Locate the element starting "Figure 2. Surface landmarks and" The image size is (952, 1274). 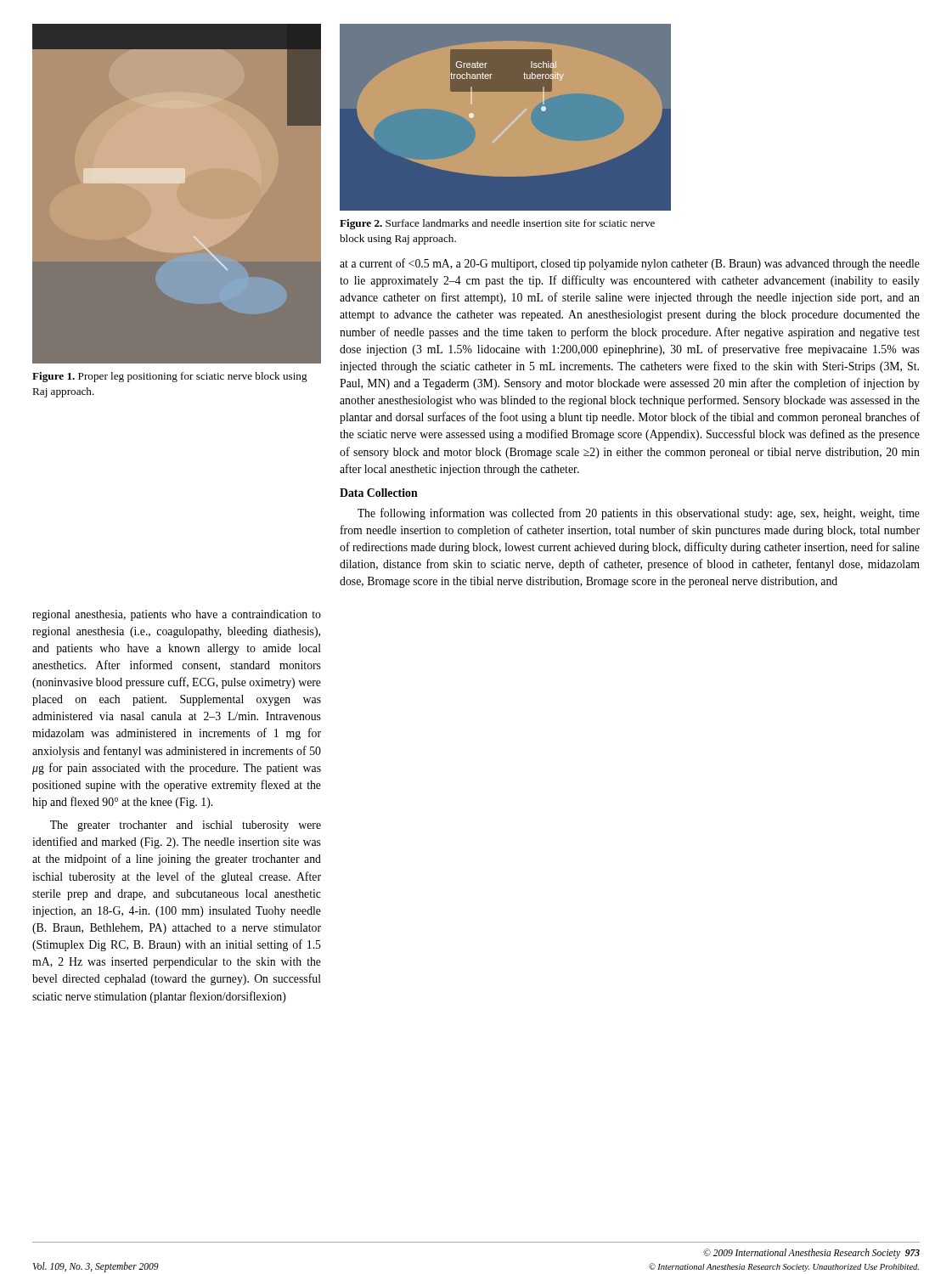click(497, 231)
